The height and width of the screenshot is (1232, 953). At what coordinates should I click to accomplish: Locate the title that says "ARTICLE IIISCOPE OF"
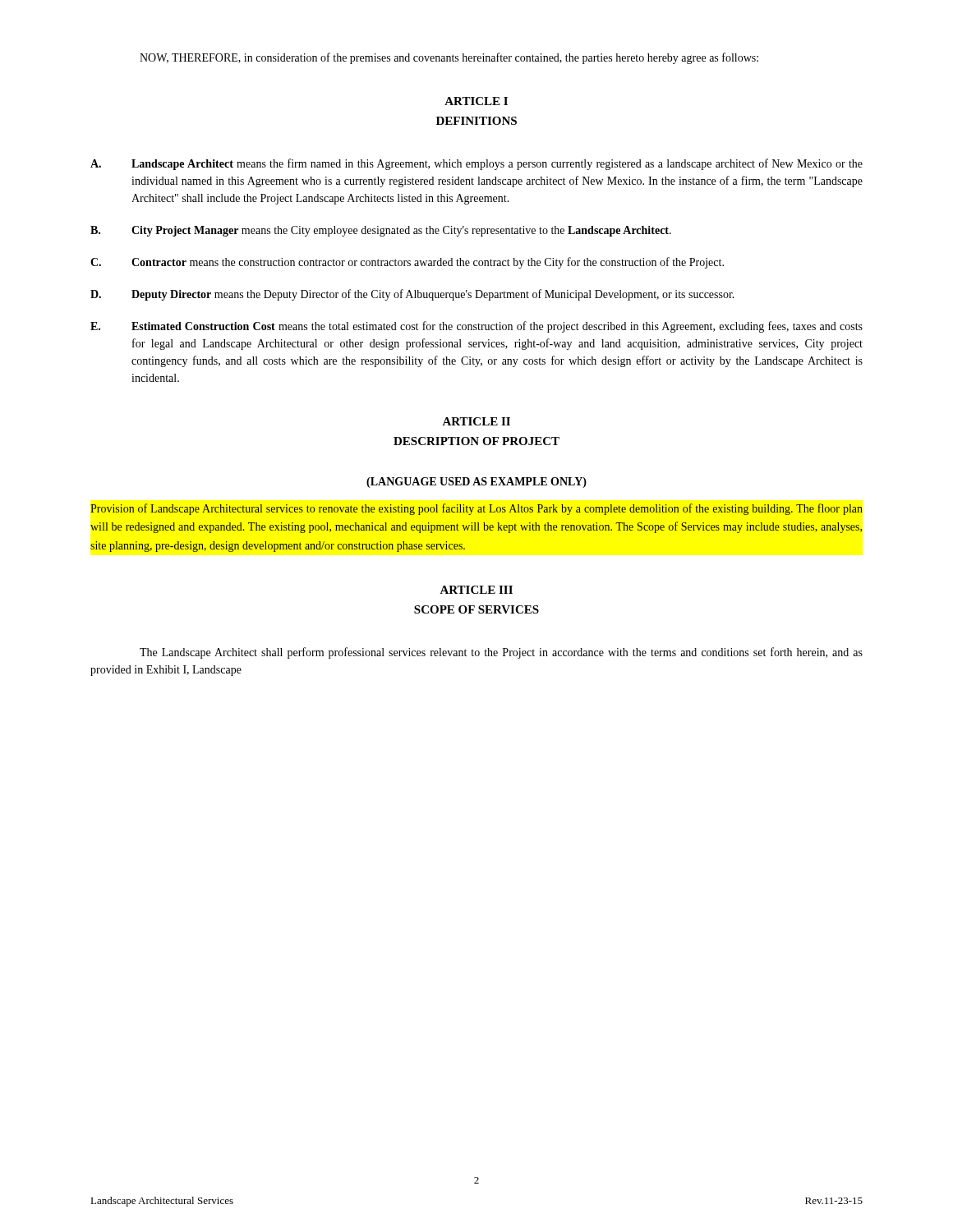476,600
